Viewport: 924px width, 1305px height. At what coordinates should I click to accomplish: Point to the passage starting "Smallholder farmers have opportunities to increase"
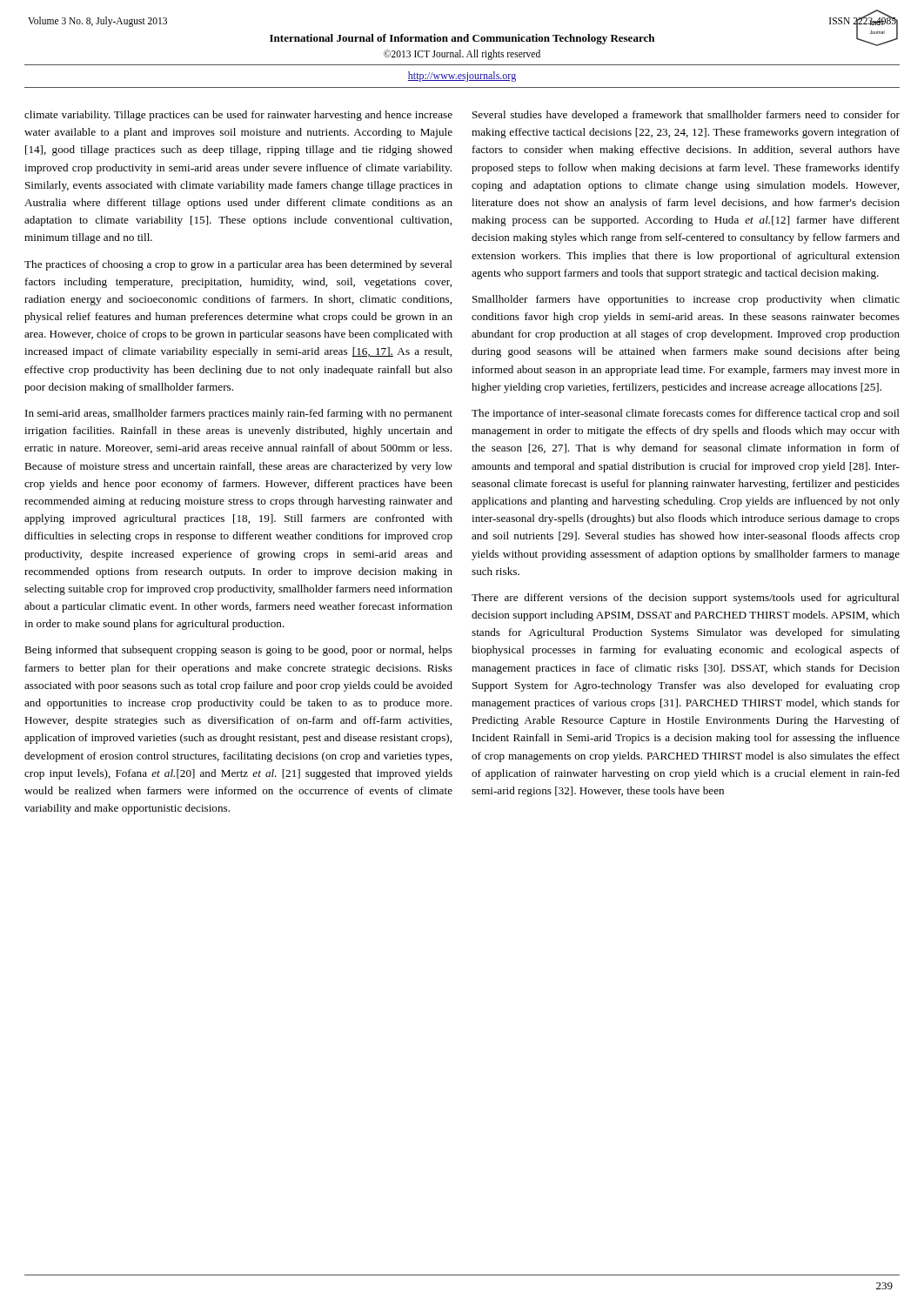(x=686, y=343)
